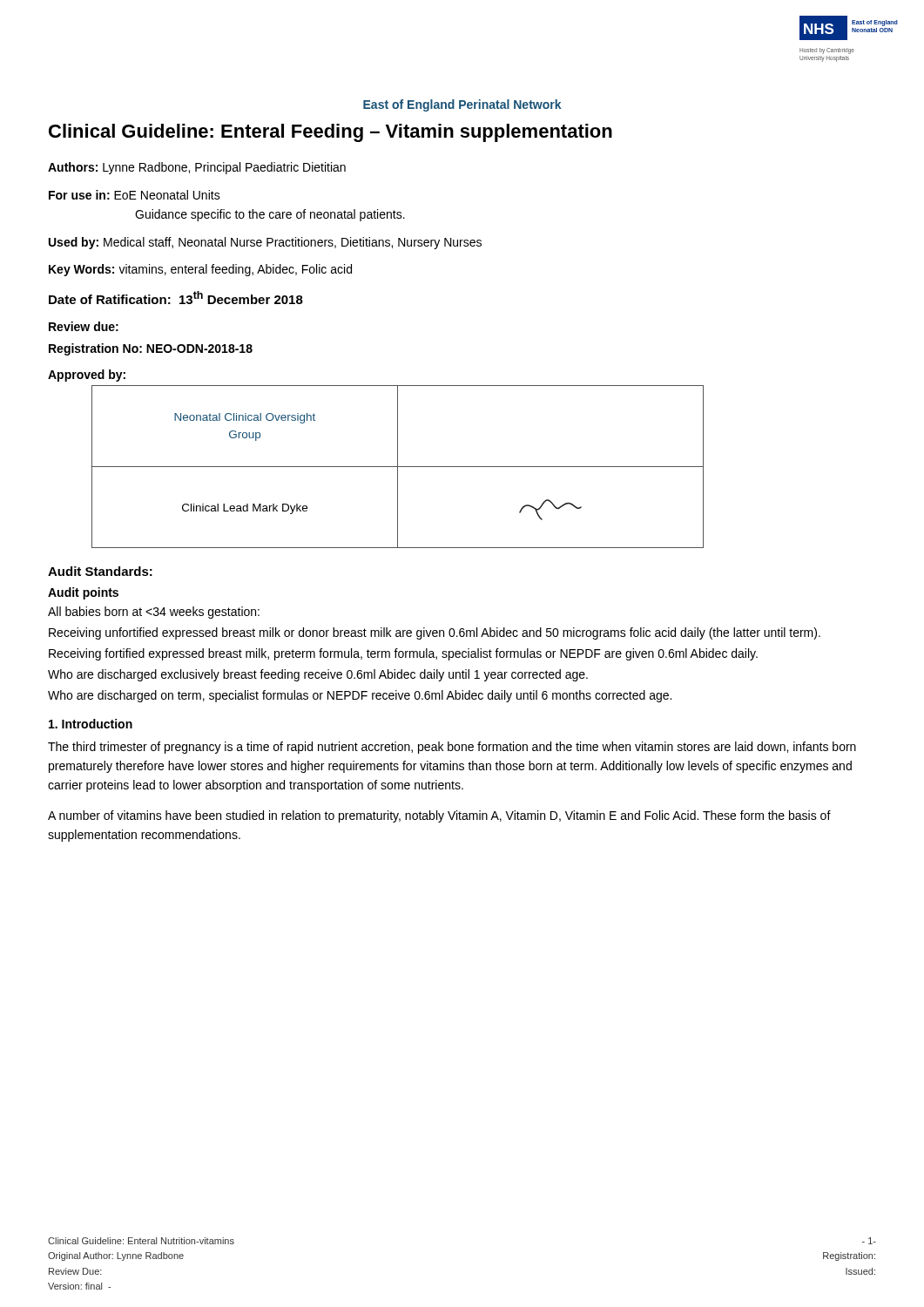Viewport: 924px width, 1307px height.
Task: Click the title that begins "Clinical Guideline: Enteral"
Action: tap(330, 131)
